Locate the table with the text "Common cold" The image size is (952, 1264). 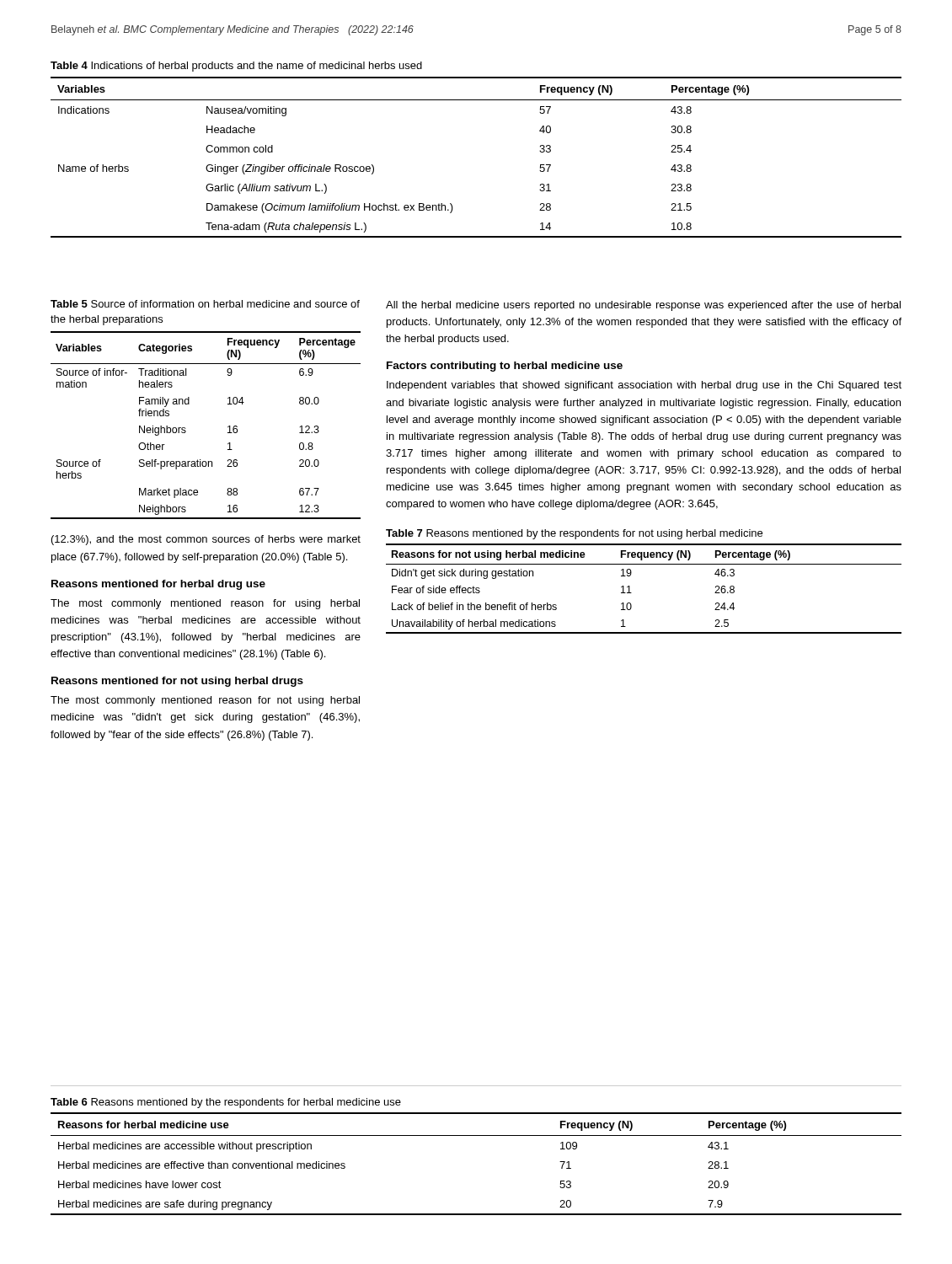[476, 157]
